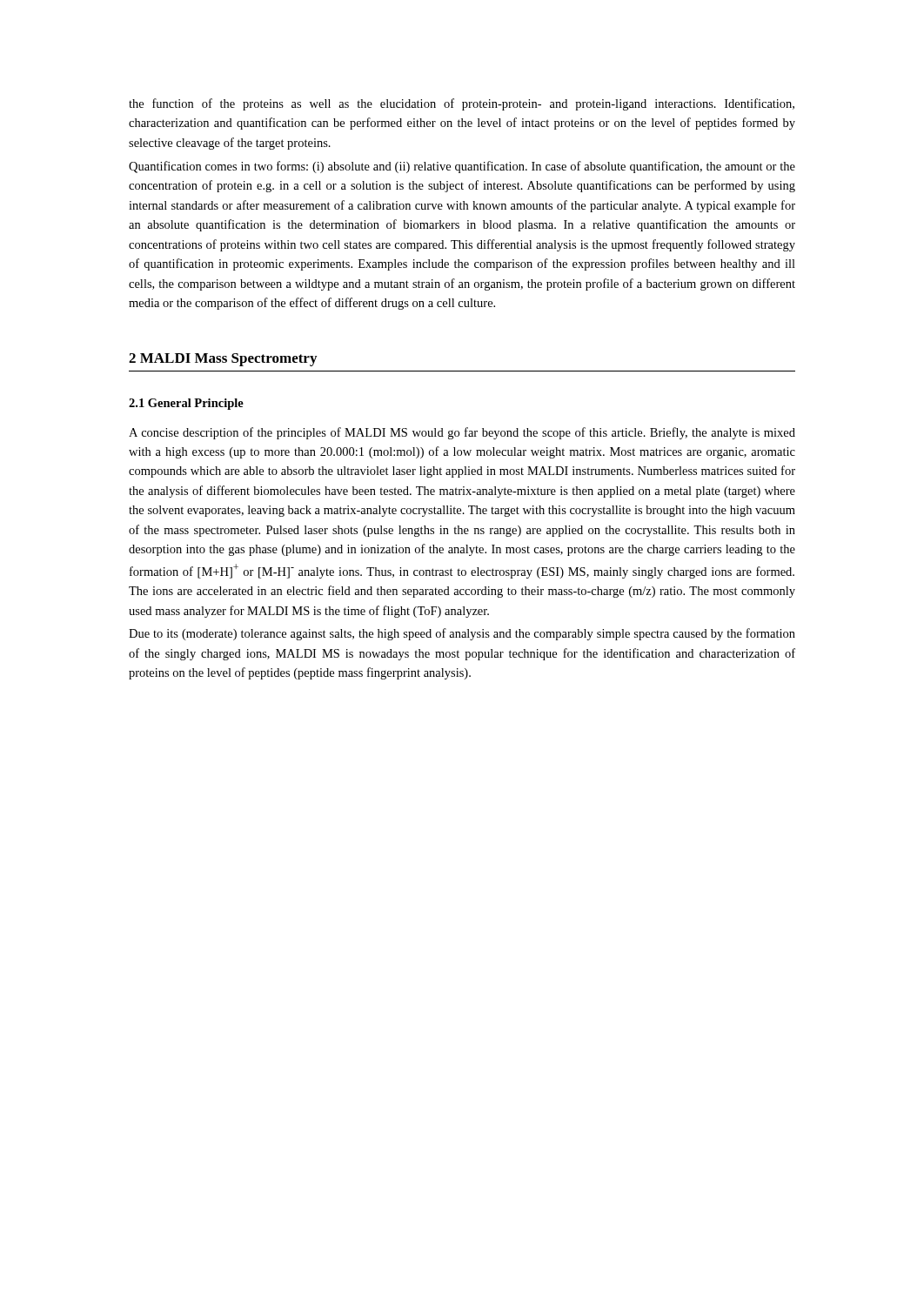Viewport: 924px width, 1305px height.
Task: Navigate to the passage starting "2 MALDI Mass Spectrometry"
Action: click(x=223, y=358)
